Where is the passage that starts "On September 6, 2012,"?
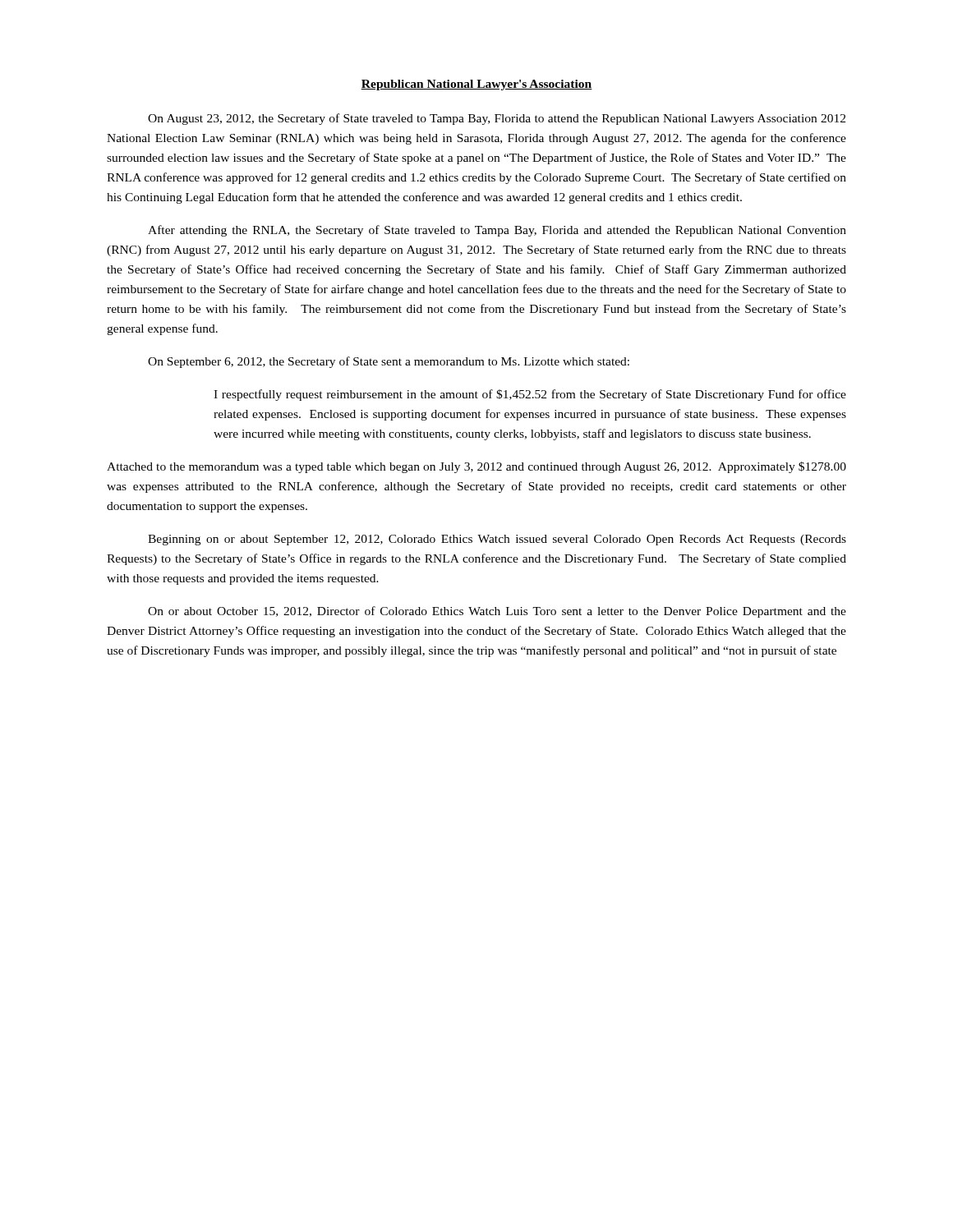The height and width of the screenshot is (1232, 953). [389, 361]
